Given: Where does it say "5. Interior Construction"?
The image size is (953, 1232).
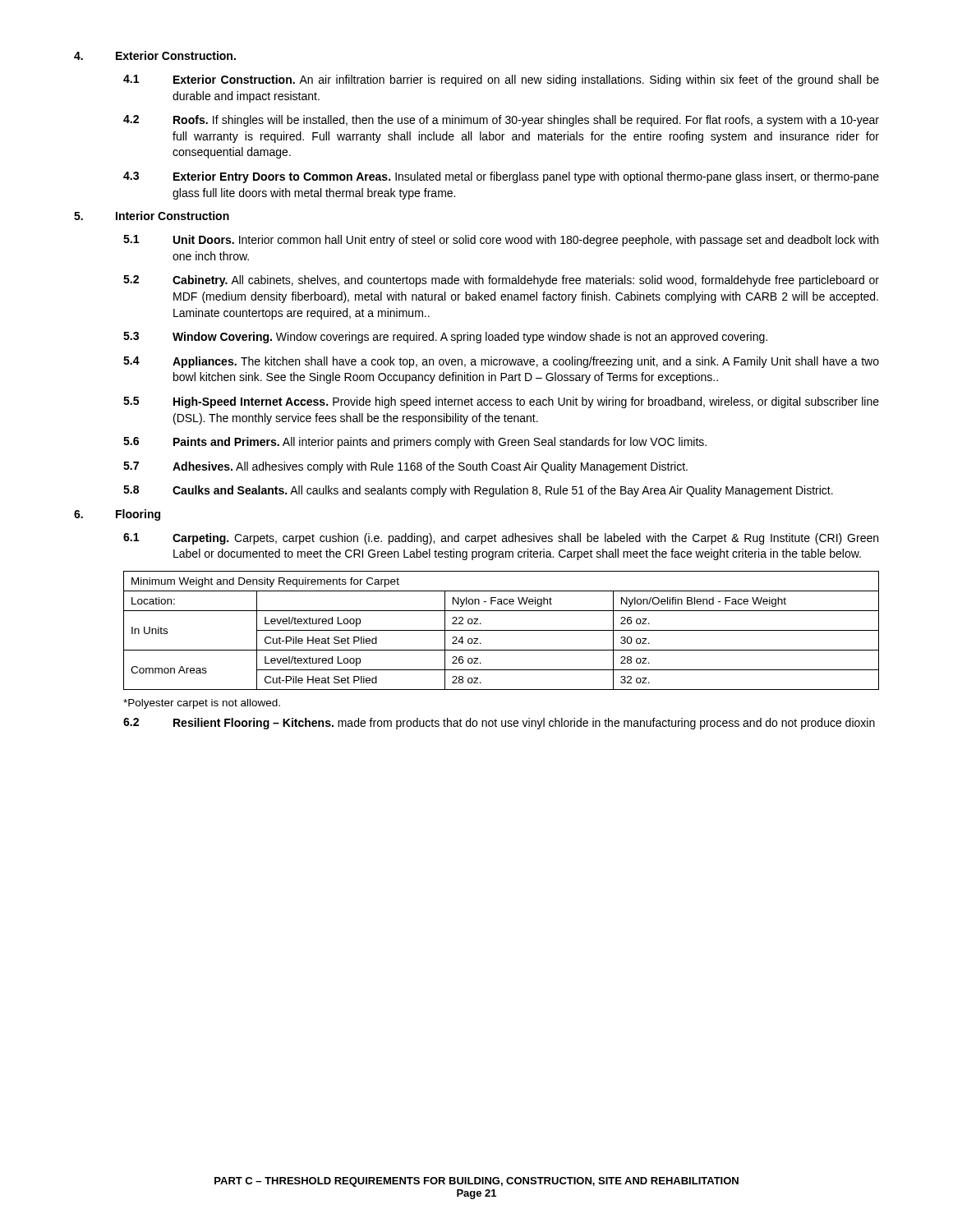Looking at the screenshot, I should click(152, 216).
